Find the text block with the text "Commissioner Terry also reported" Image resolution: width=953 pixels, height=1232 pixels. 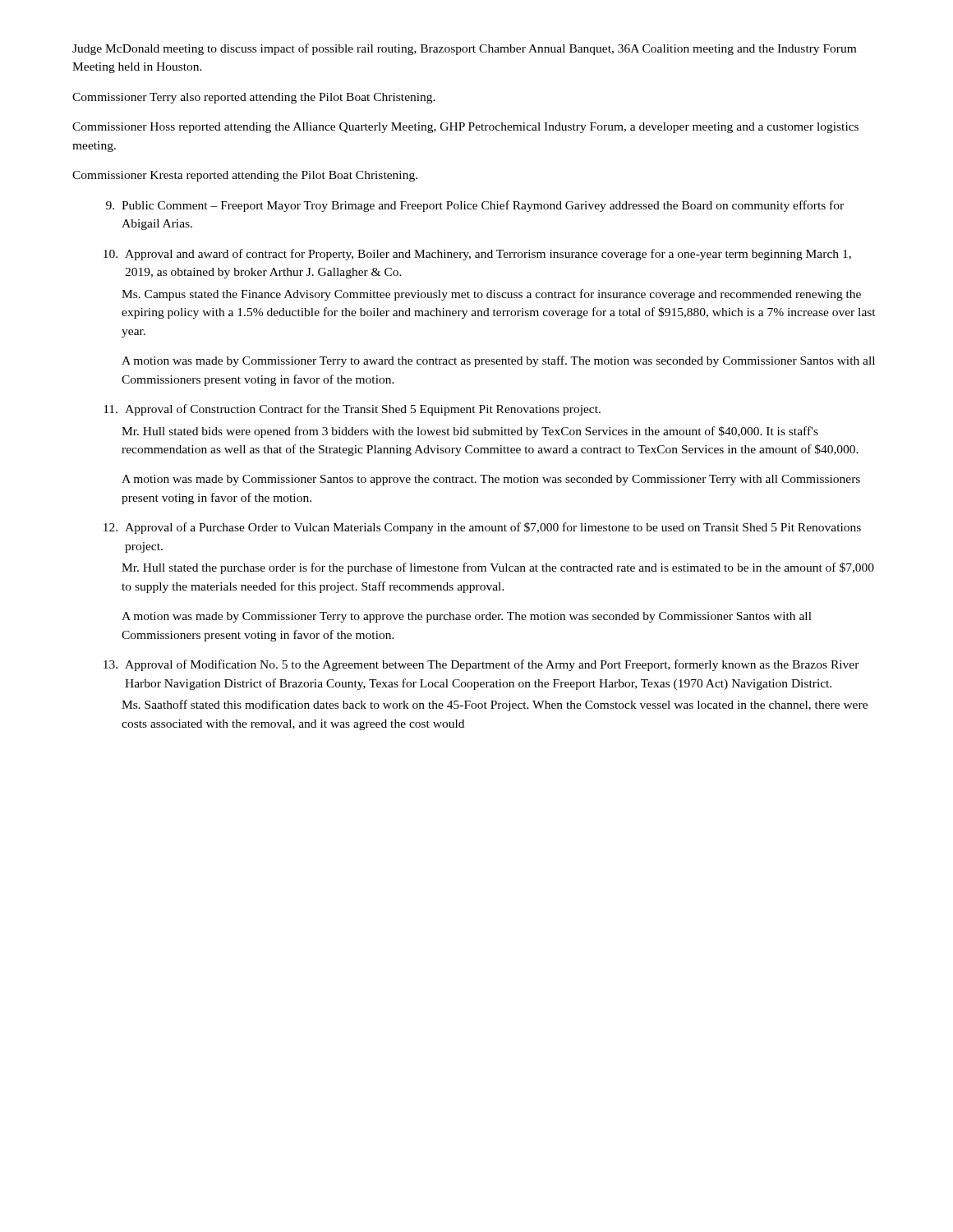[x=254, y=96]
